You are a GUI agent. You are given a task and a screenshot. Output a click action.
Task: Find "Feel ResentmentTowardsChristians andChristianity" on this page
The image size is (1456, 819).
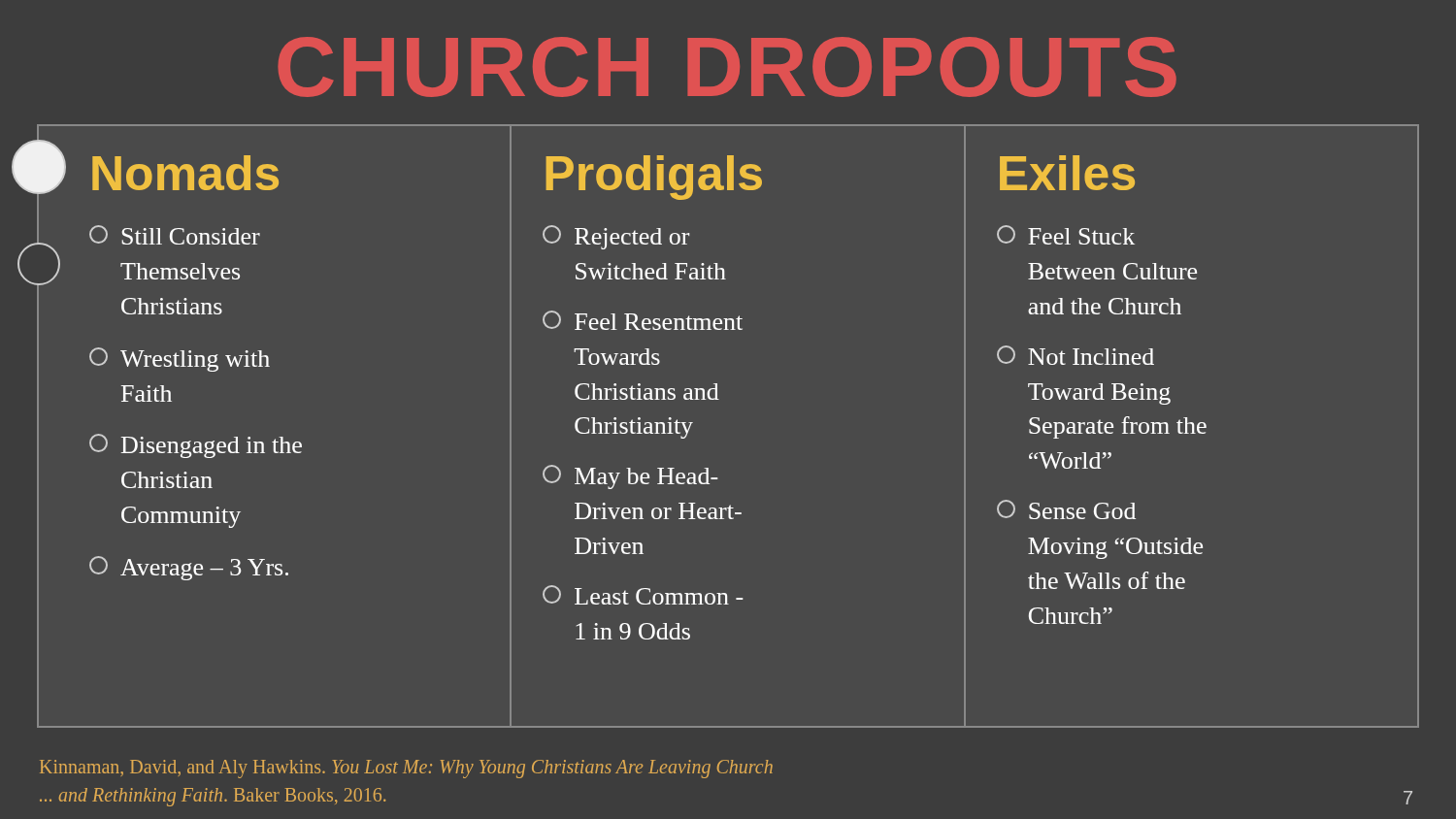point(643,374)
